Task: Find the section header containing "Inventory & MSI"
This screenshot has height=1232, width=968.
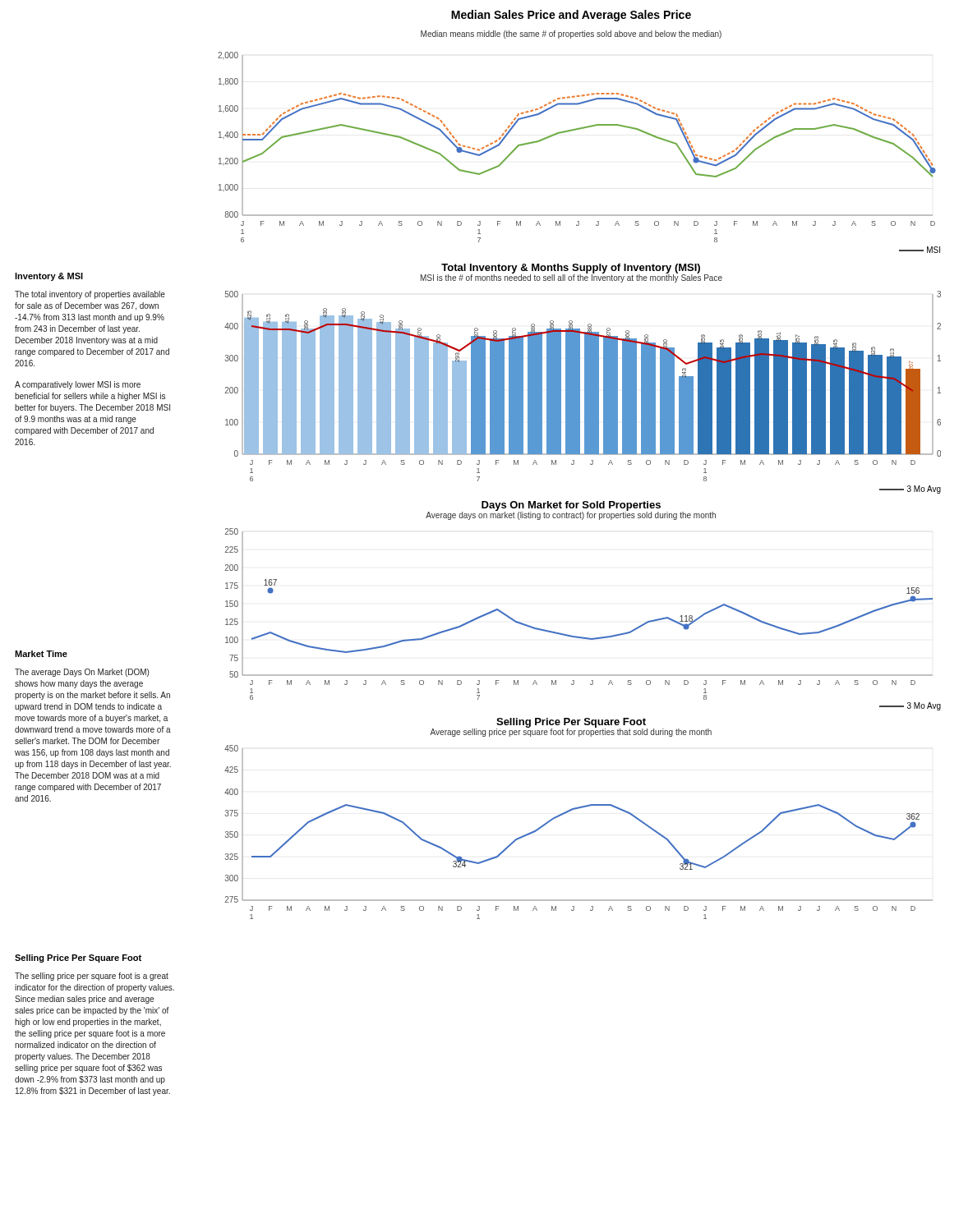Action: 49,277
